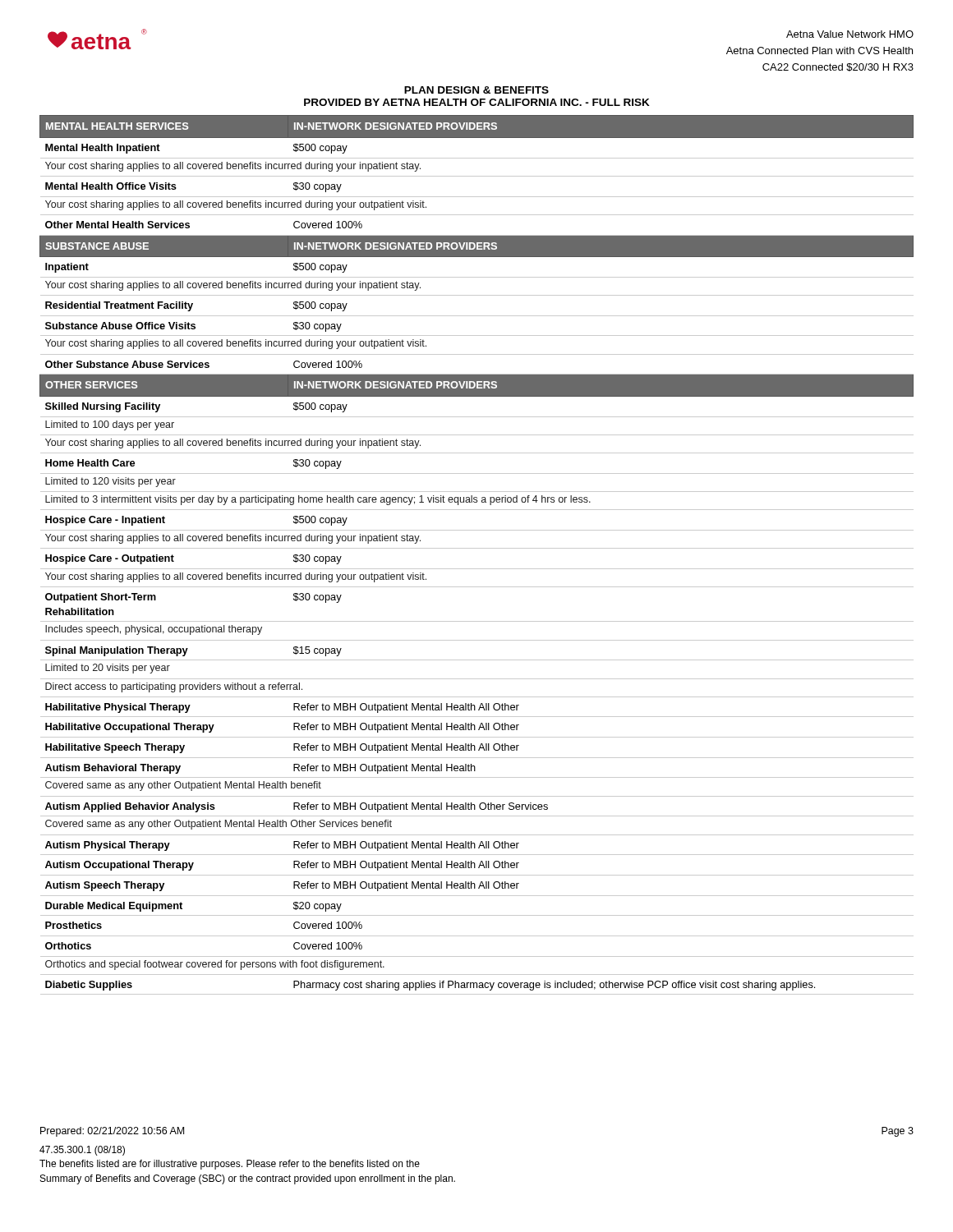Click on the text block starting "PLAN DESIGN & BENEFITS PROVIDED"

click(476, 96)
